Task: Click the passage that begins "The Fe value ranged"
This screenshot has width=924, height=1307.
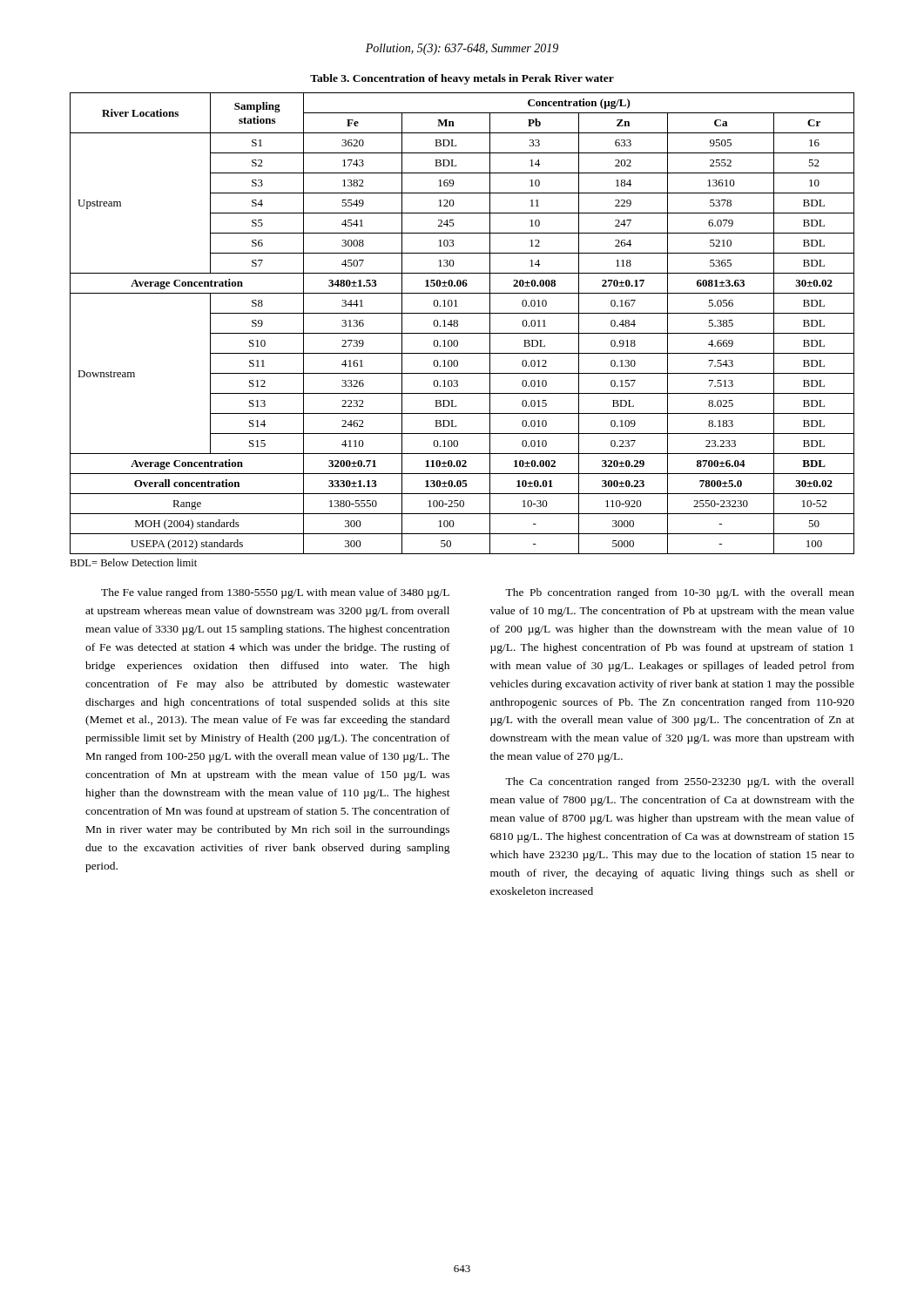Action: pos(268,730)
